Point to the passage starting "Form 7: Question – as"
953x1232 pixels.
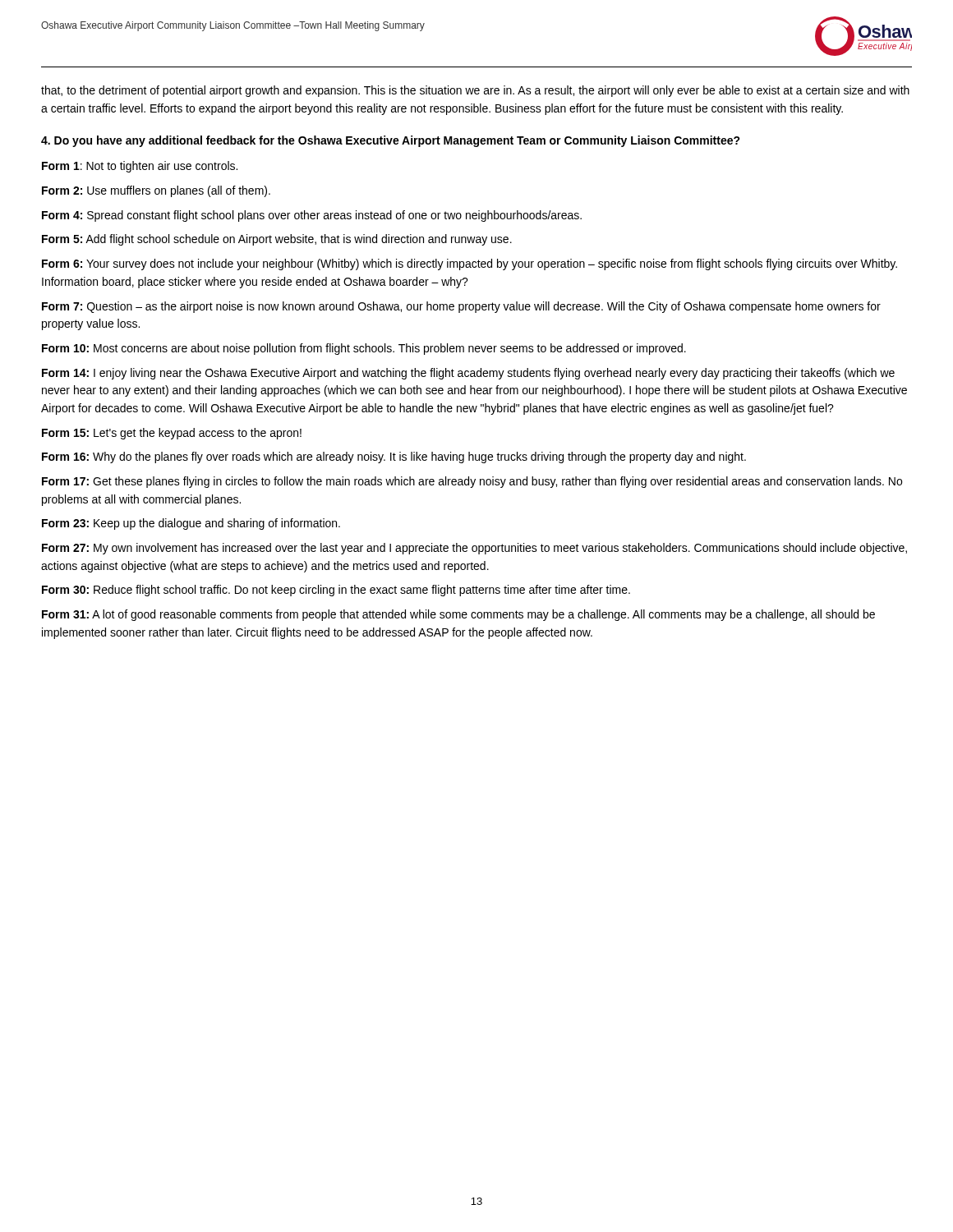click(461, 315)
